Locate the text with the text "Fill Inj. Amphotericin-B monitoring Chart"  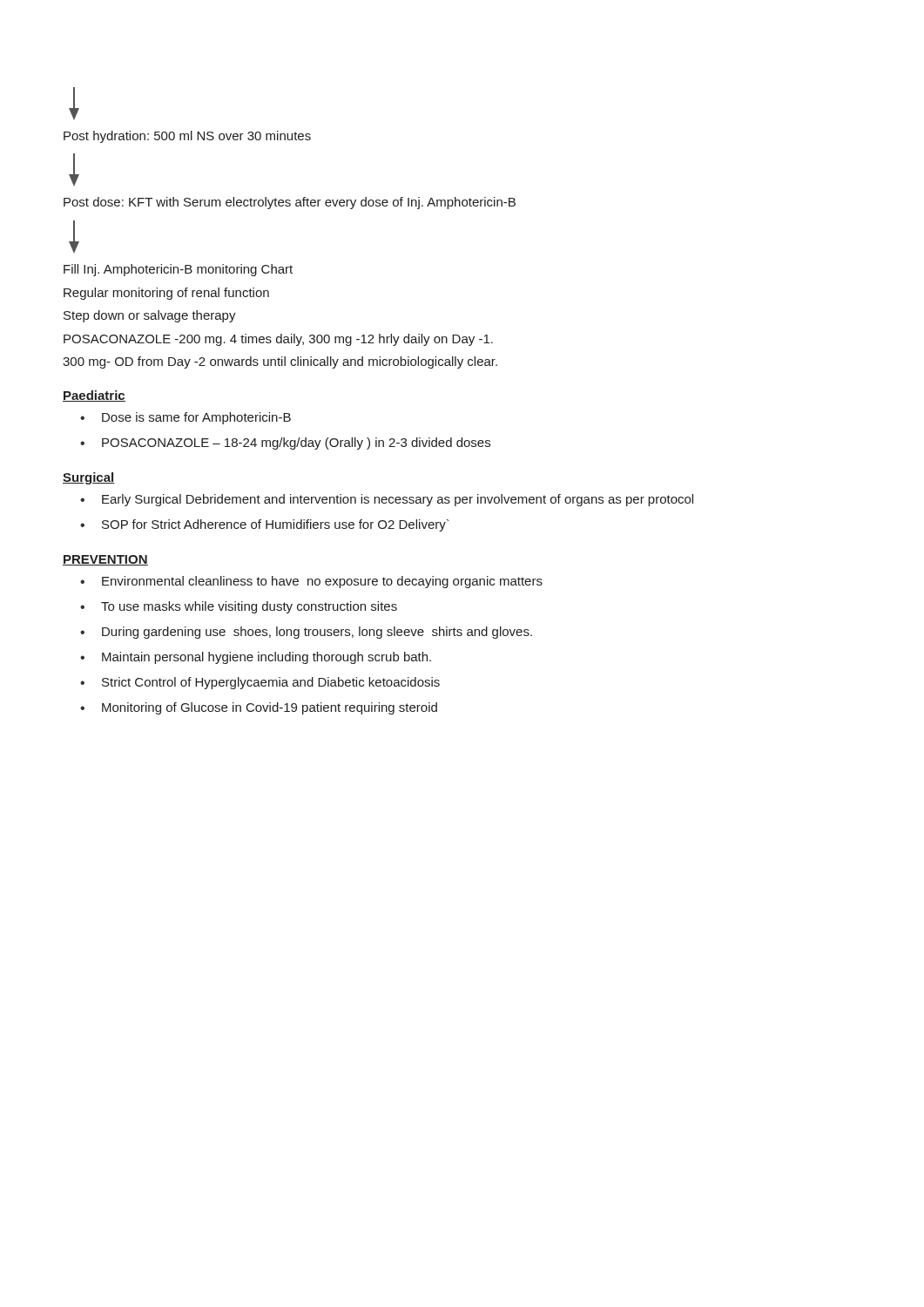pyautogui.click(x=178, y=269)
